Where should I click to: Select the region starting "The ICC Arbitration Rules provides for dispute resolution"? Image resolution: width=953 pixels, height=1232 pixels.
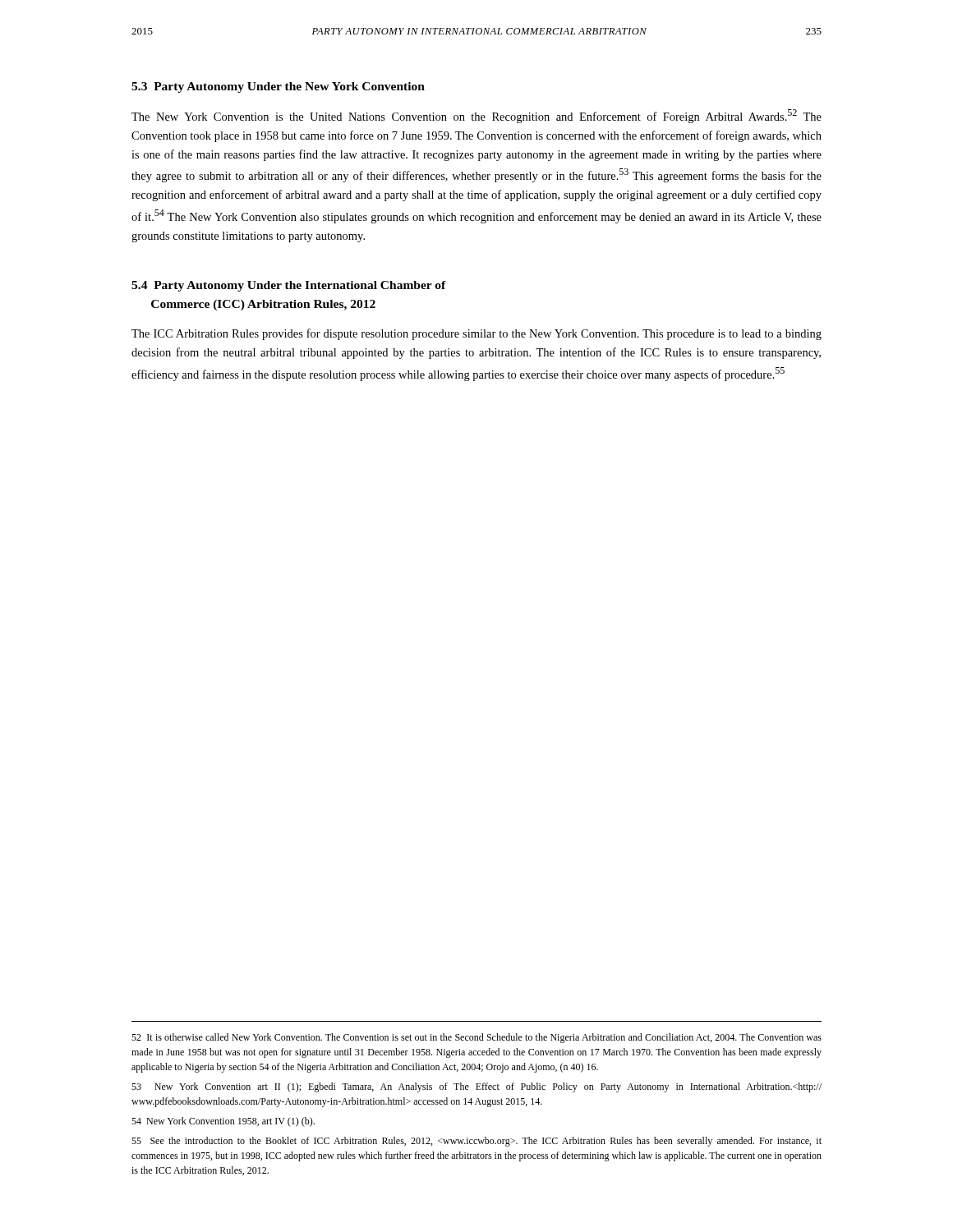[476, 354]
